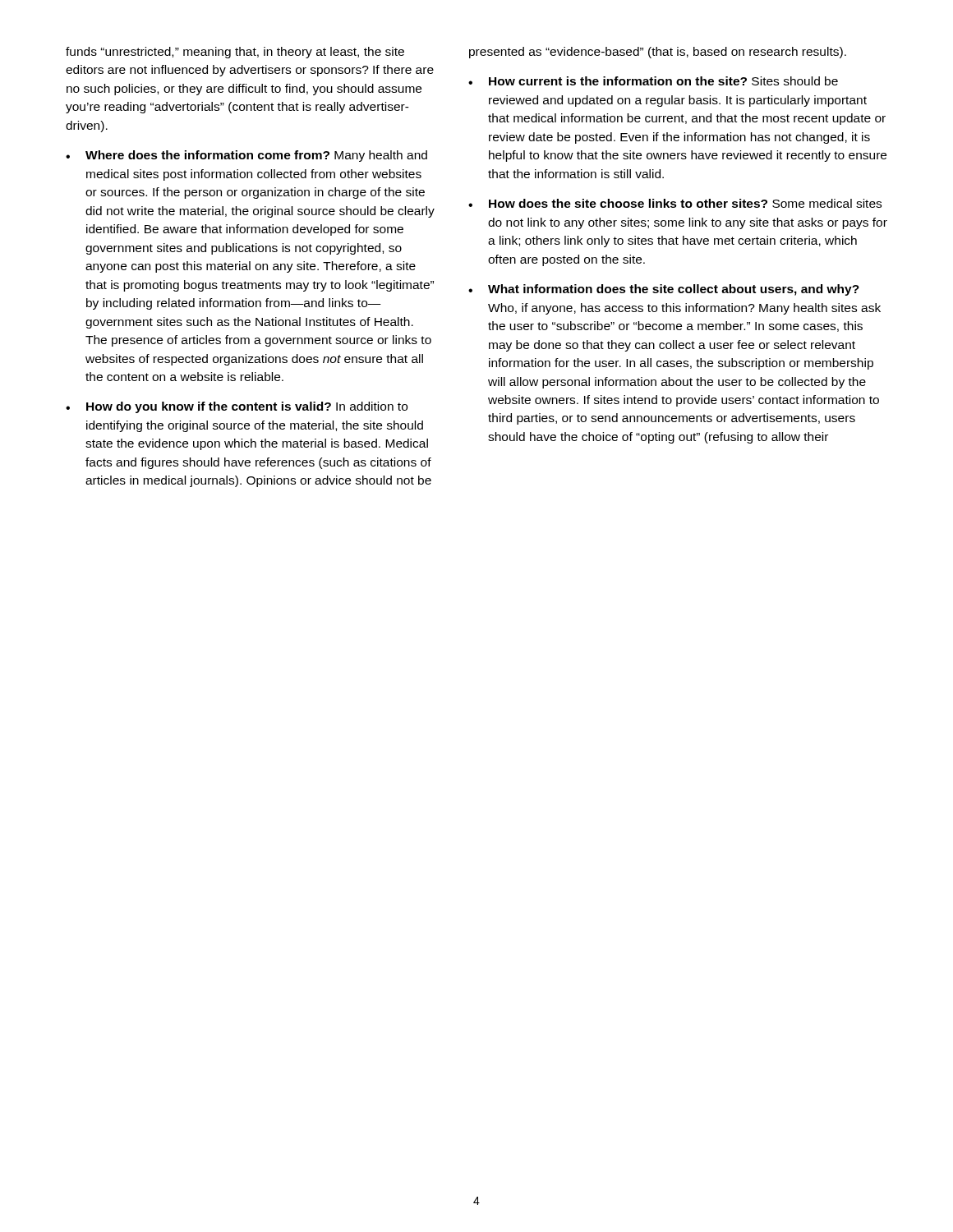
Task: Locate the text block containing "funds “unrestricted,” meaning that, in theory"
Action: coord(250,88)
